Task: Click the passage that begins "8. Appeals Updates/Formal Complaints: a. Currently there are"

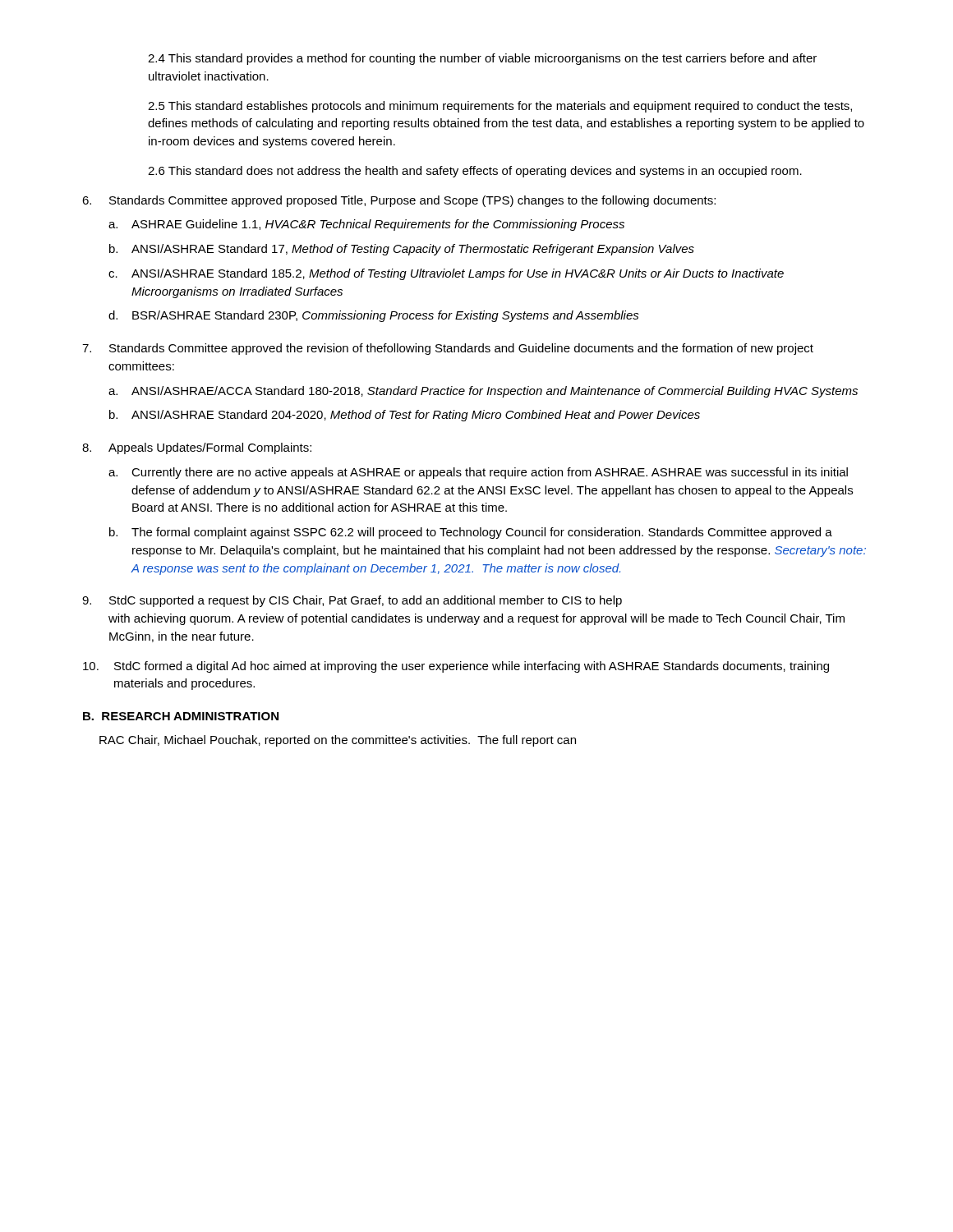Action: coord(476,511)
